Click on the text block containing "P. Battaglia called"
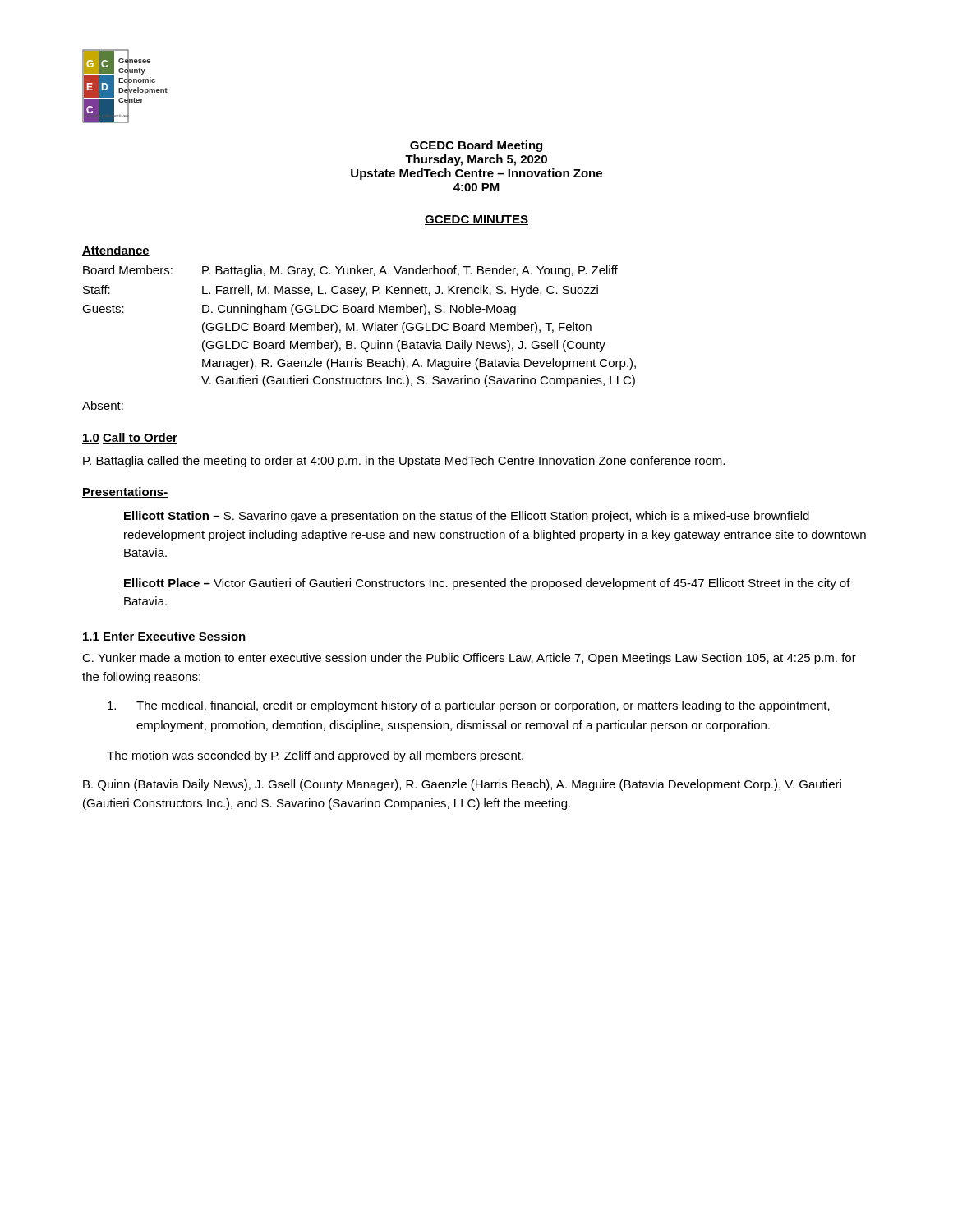The width and height of the screenshot is (953, 1232). point(404,460)
